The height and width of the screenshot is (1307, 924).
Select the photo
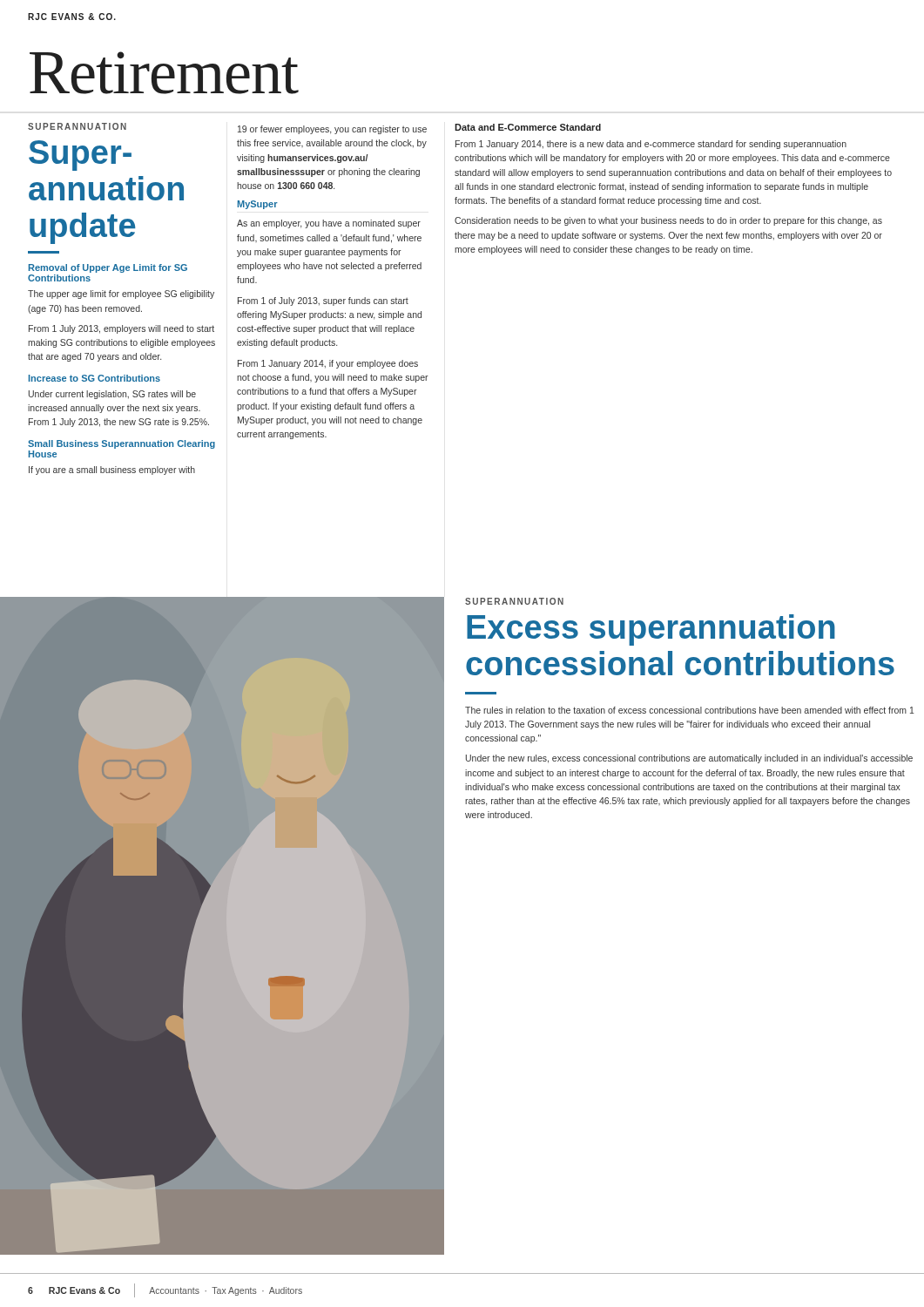pos(222,926)
